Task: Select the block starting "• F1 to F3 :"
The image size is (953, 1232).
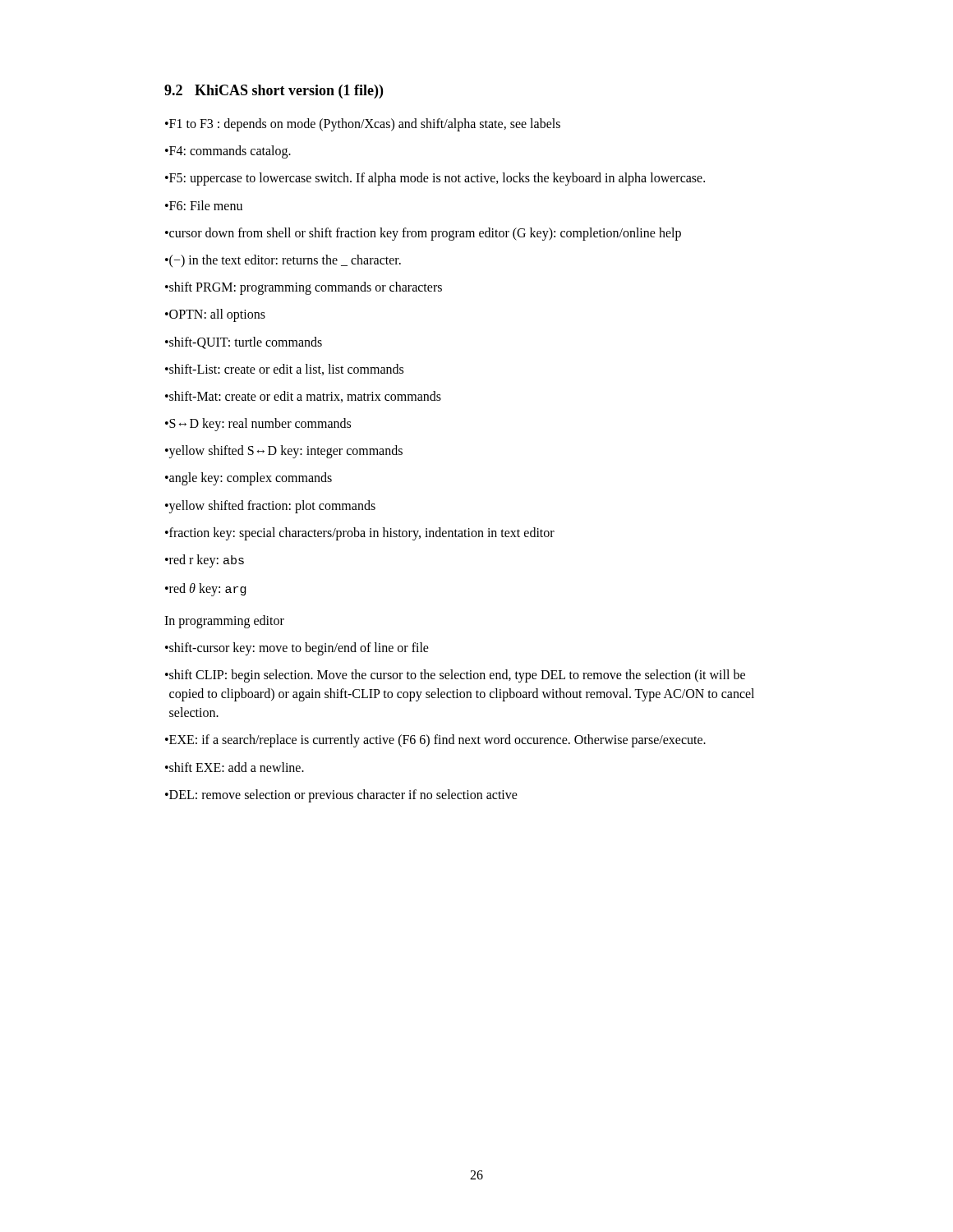Action: 362,124
